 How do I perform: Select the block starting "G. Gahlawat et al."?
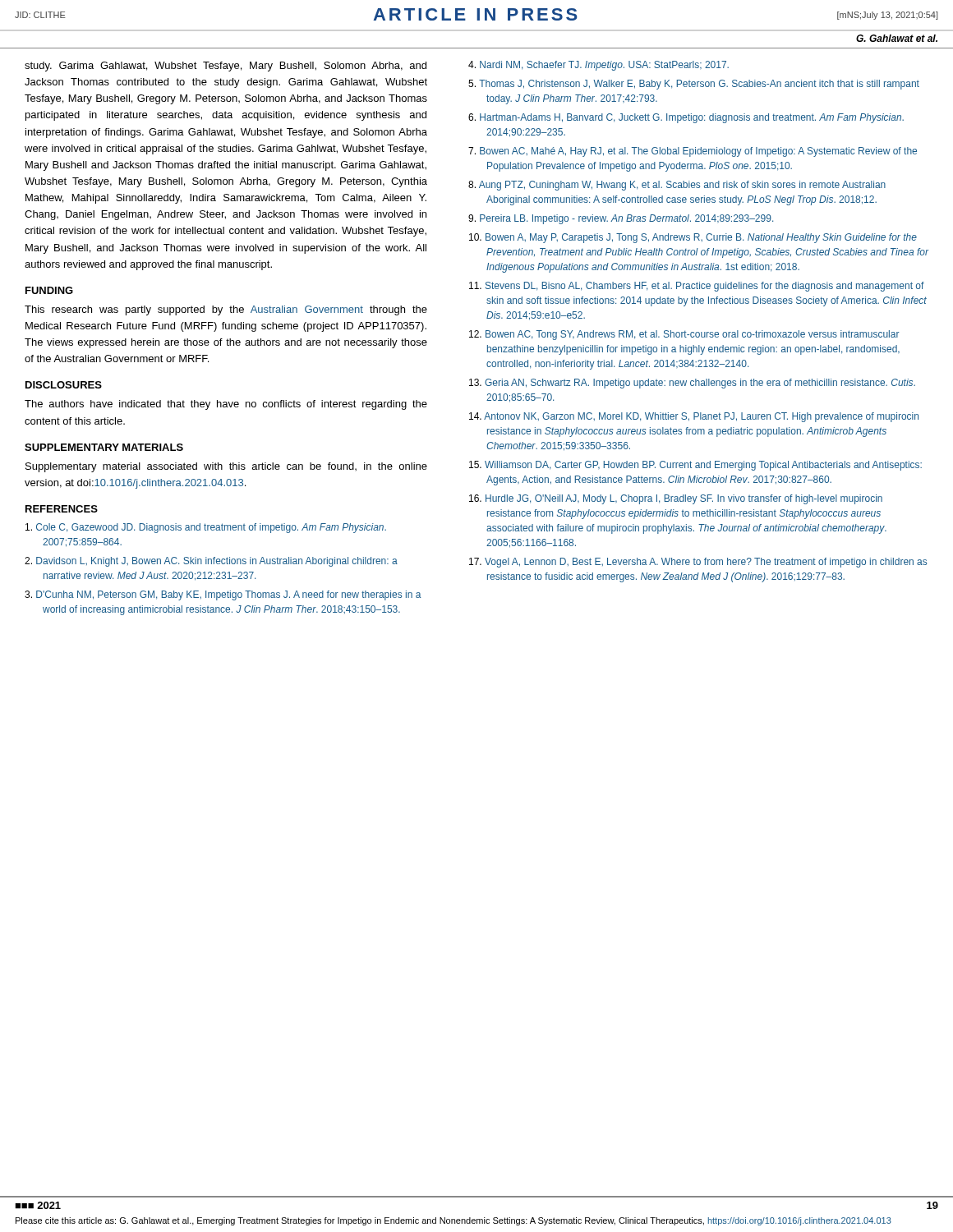click(x=897, y=39)
